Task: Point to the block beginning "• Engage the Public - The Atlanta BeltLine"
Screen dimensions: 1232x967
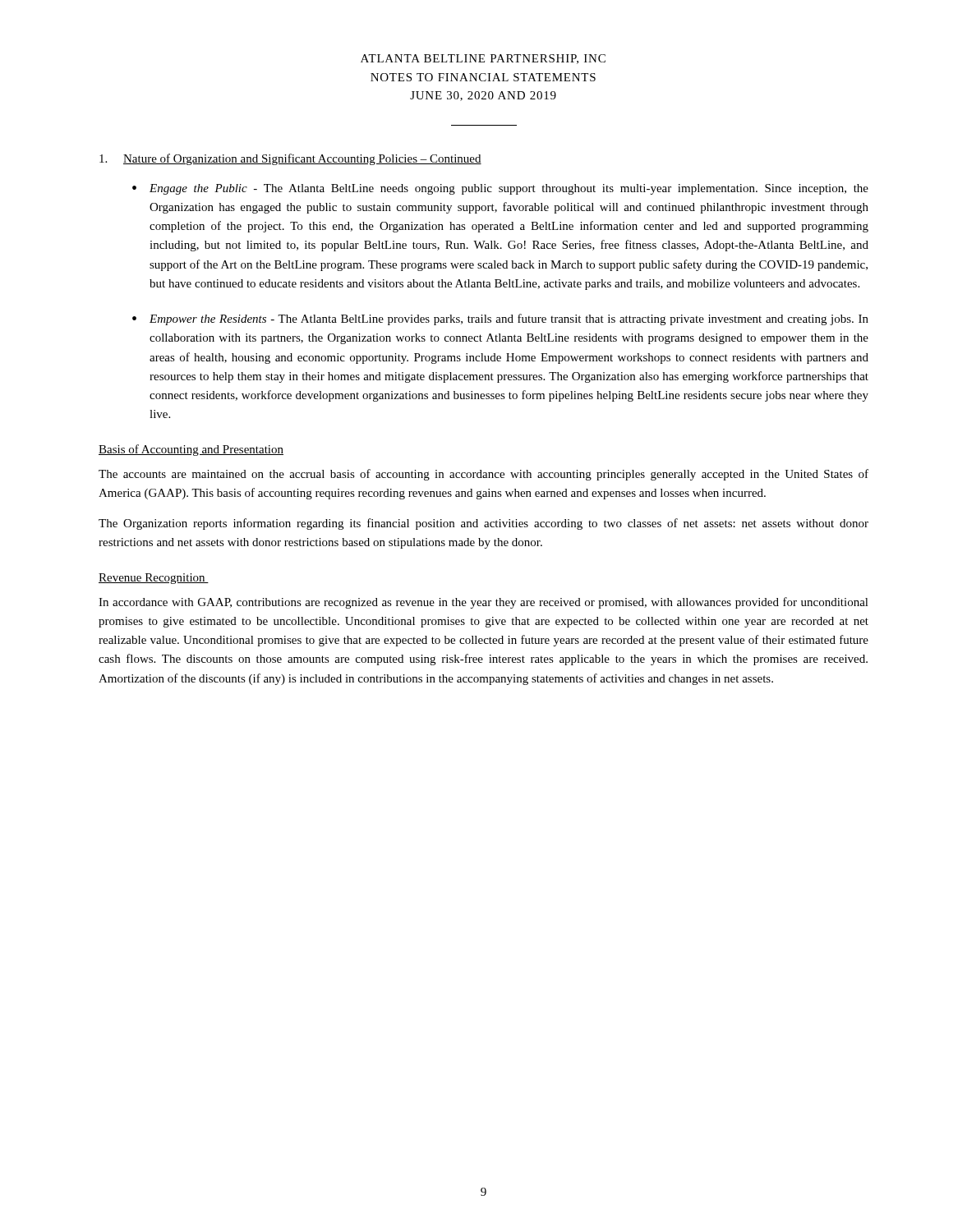Action: click(x=500, y=236)
